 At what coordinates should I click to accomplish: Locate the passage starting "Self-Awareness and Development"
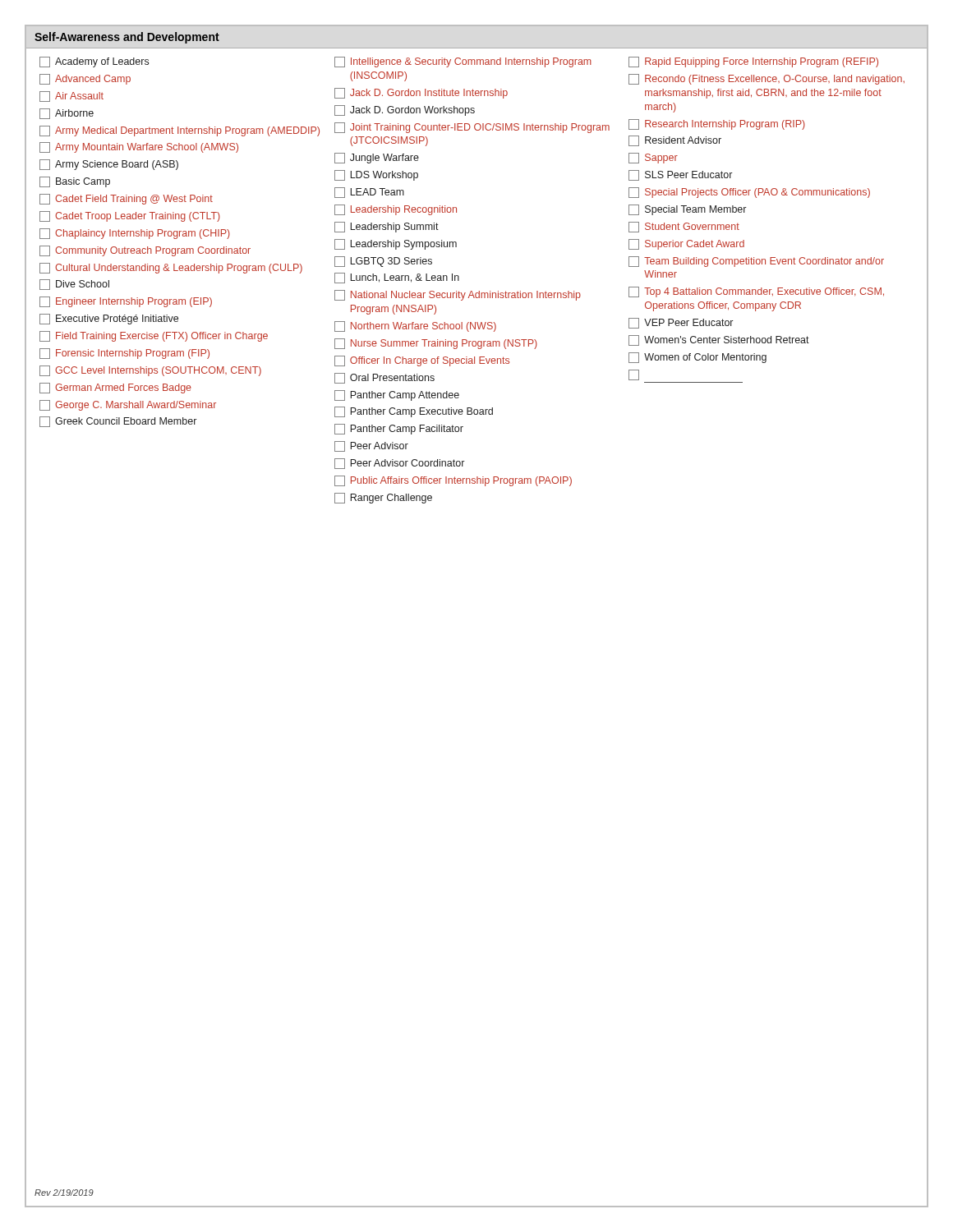coord(127,38)
